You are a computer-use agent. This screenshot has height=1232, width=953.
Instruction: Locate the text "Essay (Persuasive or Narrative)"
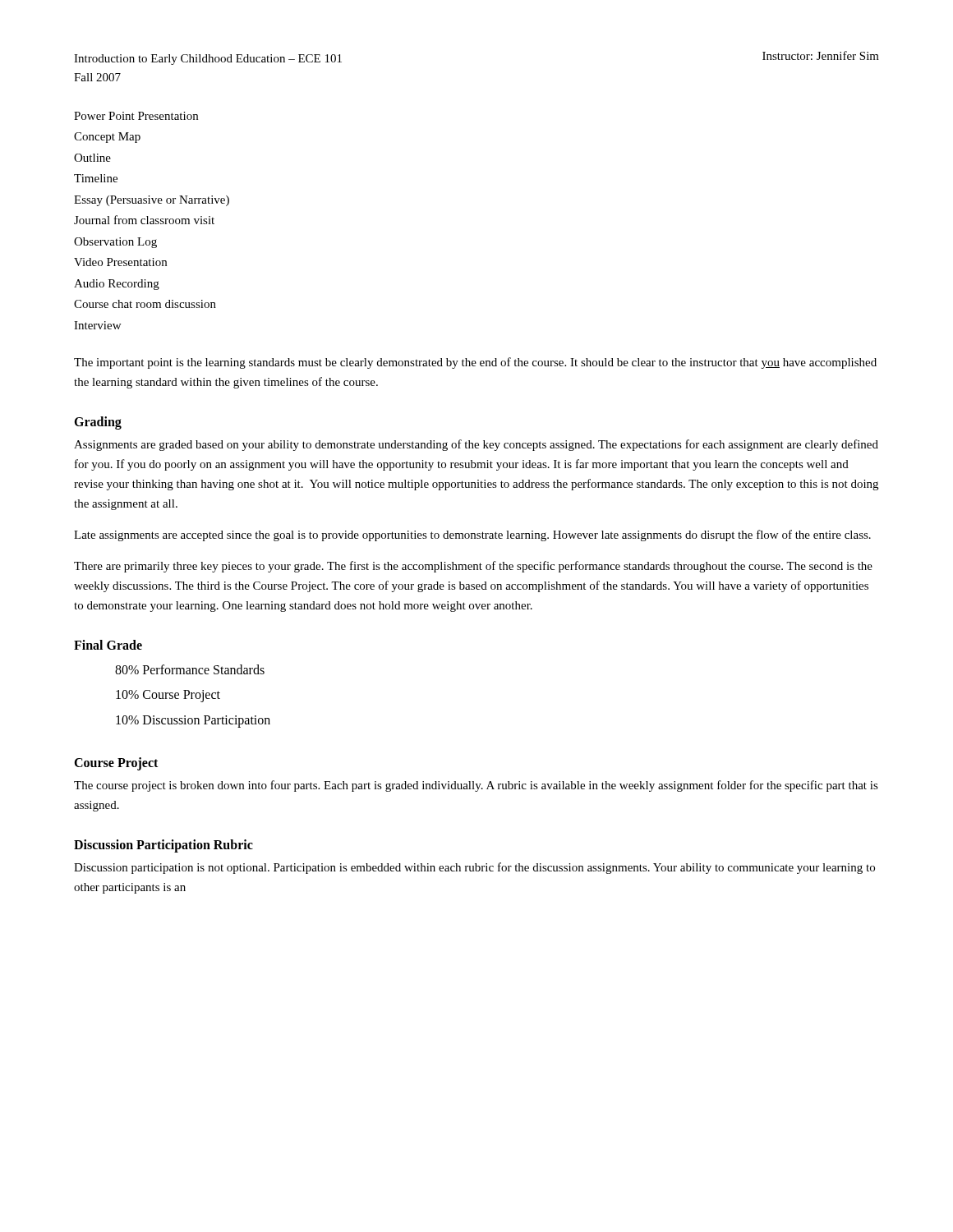coord(152,199)
